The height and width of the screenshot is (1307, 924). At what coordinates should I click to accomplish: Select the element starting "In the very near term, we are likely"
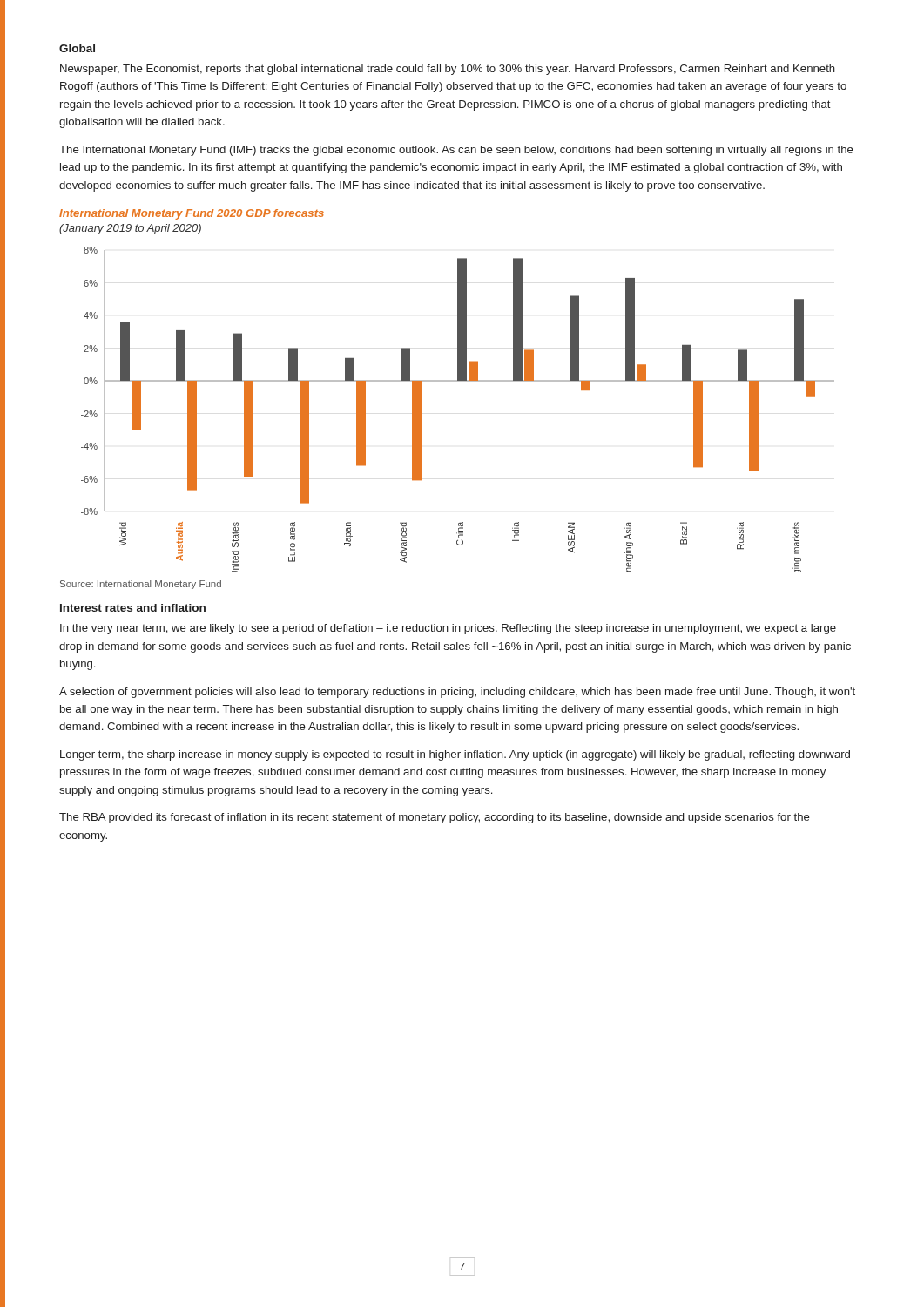pos(455,646)
